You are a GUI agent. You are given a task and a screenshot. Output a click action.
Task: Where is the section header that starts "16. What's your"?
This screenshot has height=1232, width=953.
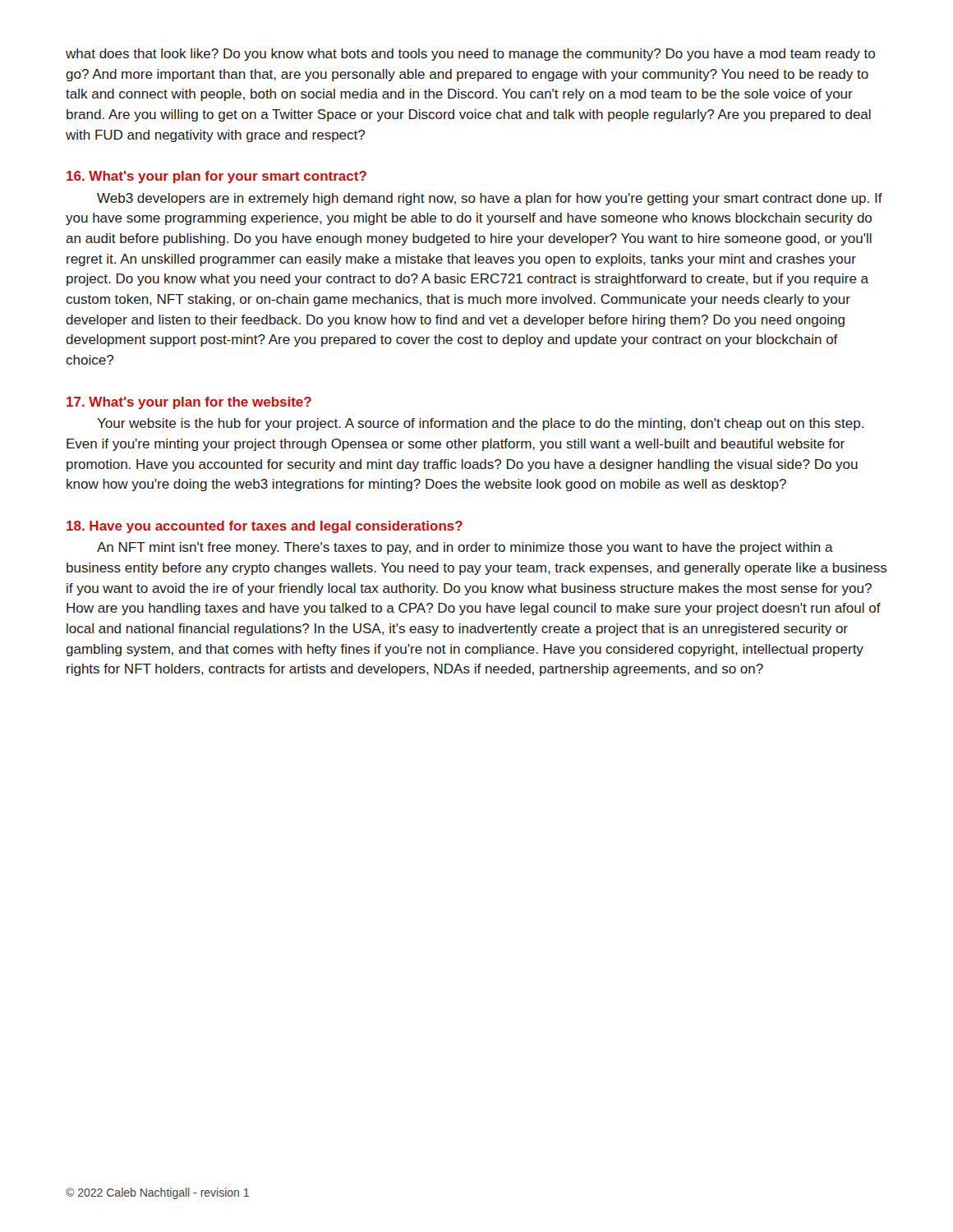pos(216,176)
